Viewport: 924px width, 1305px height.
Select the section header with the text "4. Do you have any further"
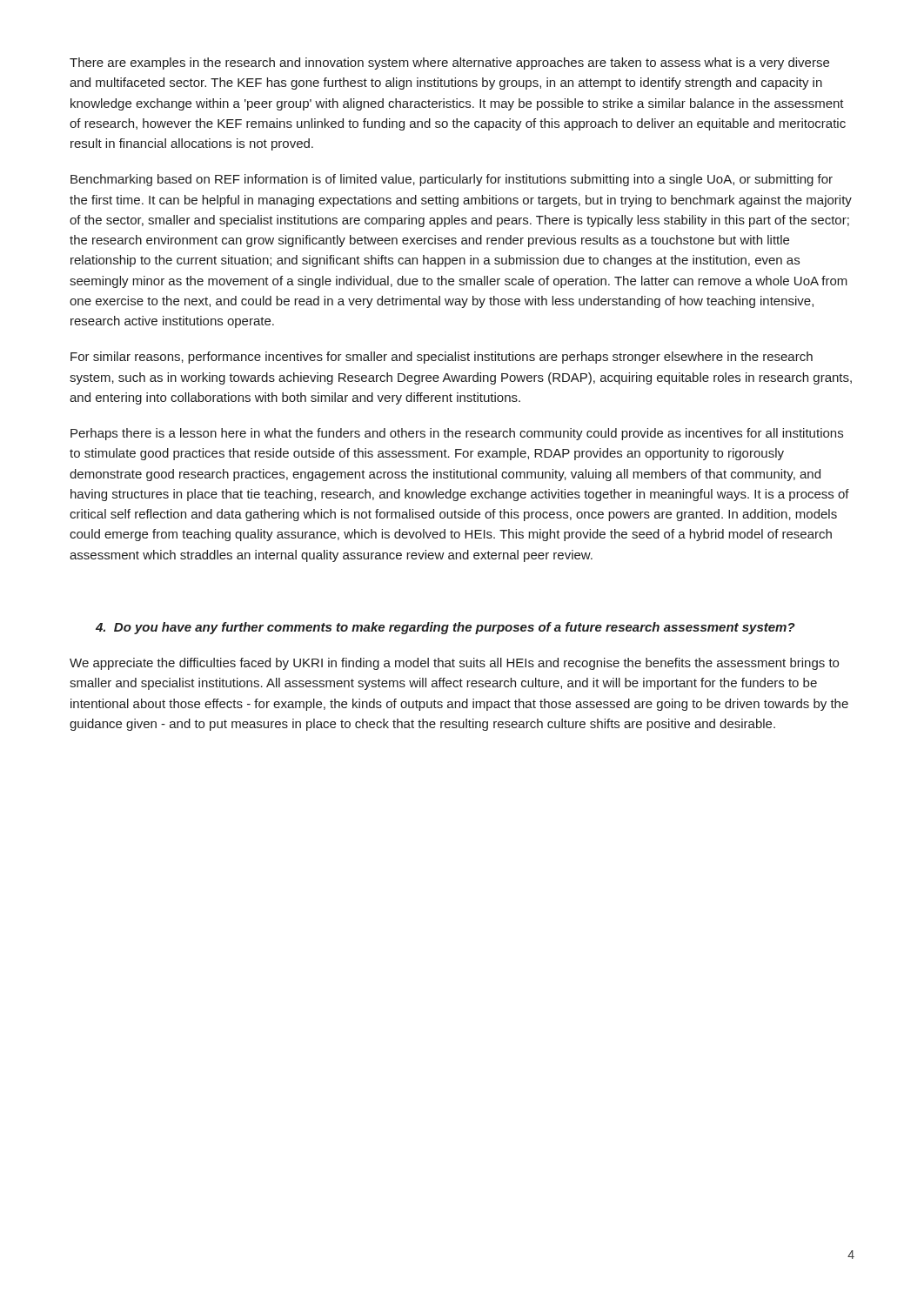(445, 627)
